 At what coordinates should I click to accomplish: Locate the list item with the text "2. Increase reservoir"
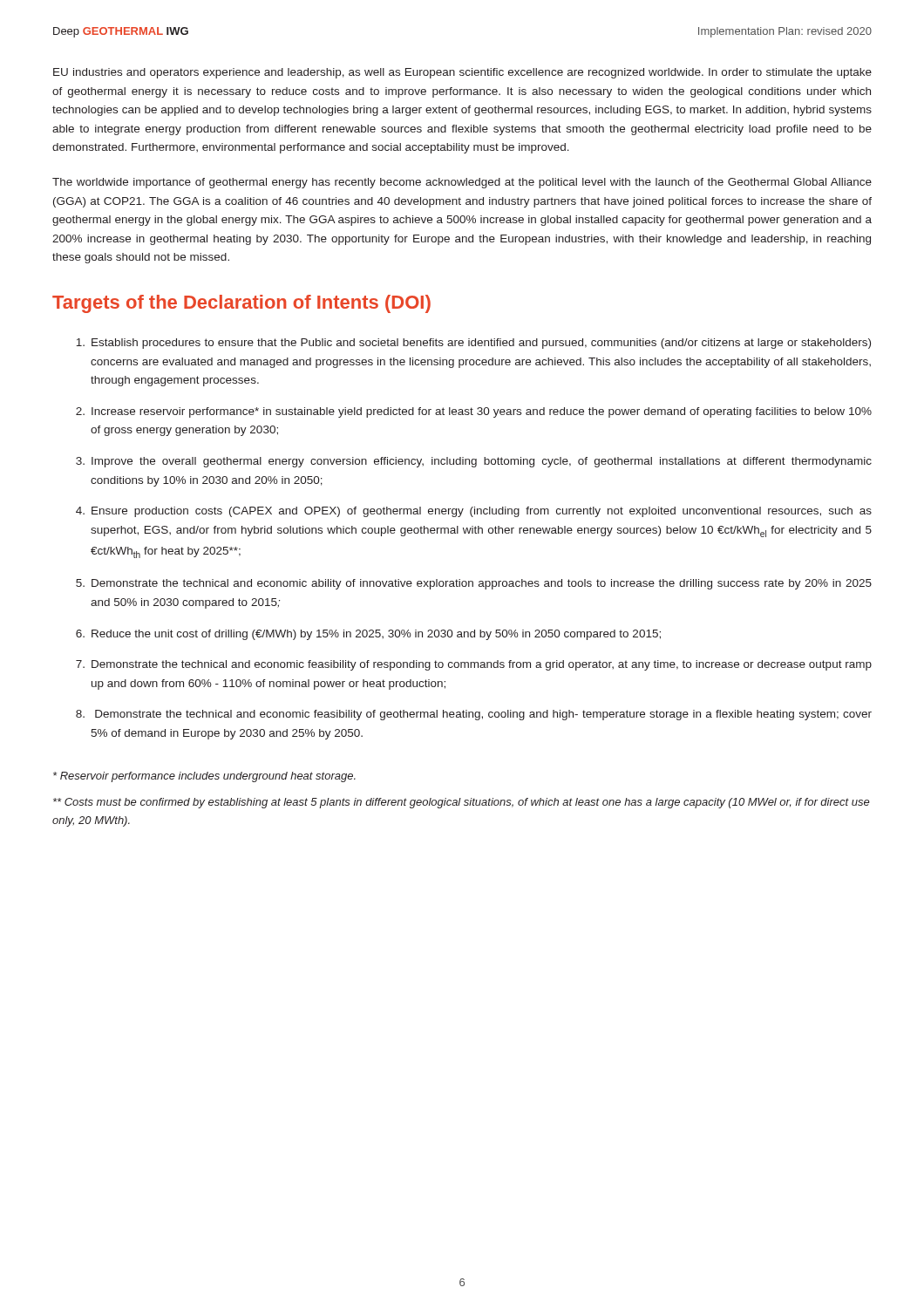point(462,421)
